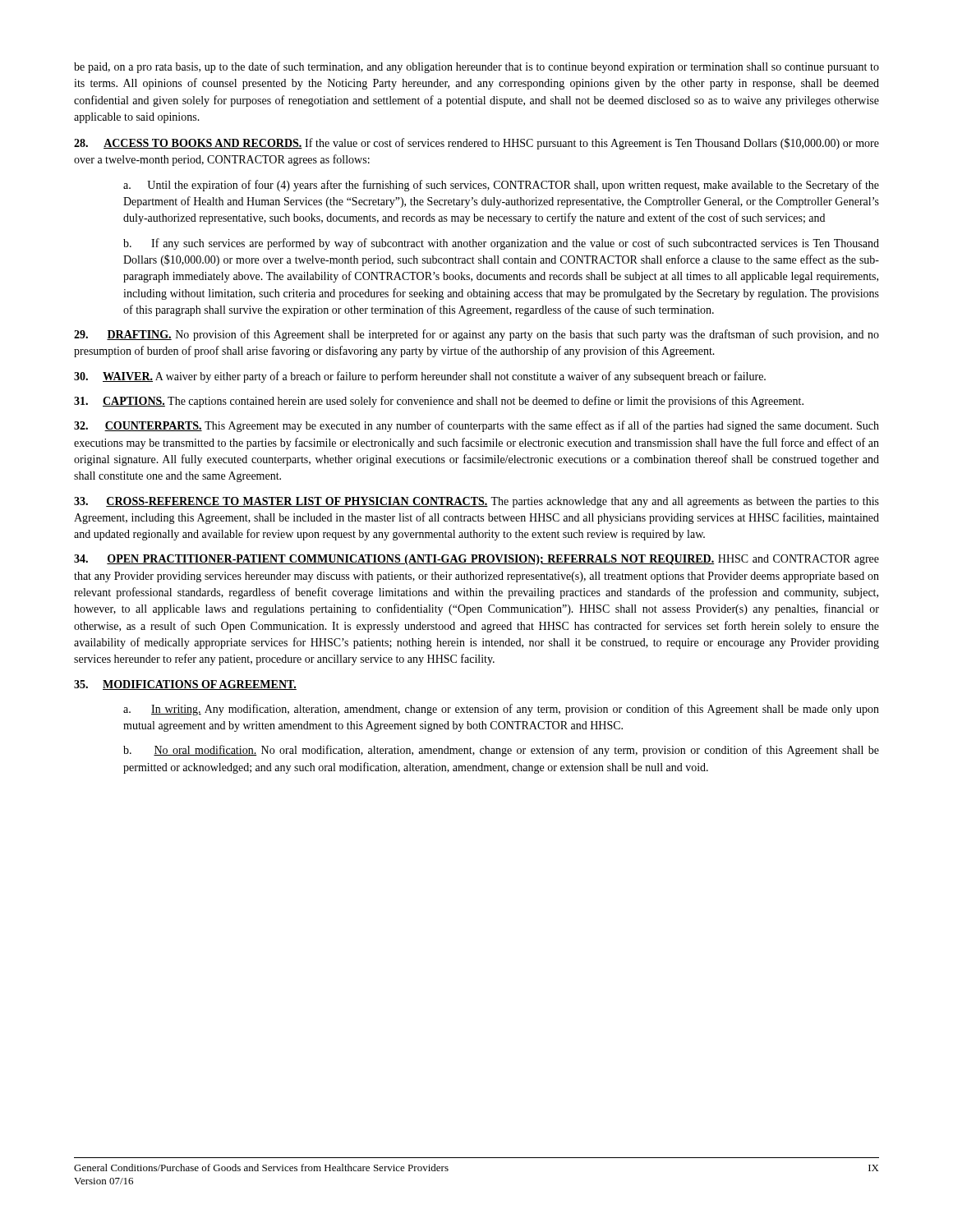953x1232 pixels.
Task: Locate the block of text that opens with "ACCESS TO BOOKS AND"
Action: coord(476,152)
